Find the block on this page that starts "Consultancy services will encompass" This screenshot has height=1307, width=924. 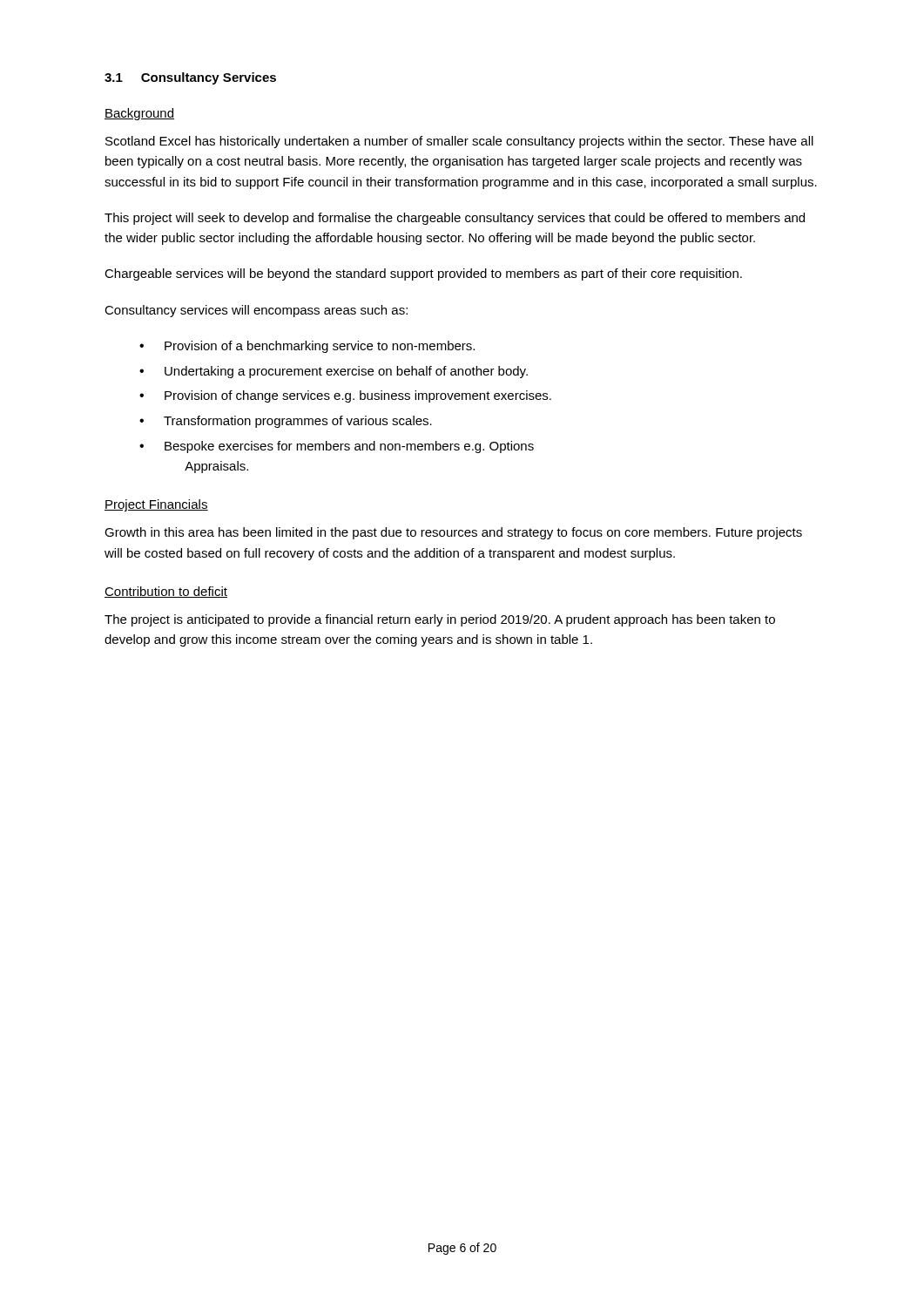click(257, 309)
